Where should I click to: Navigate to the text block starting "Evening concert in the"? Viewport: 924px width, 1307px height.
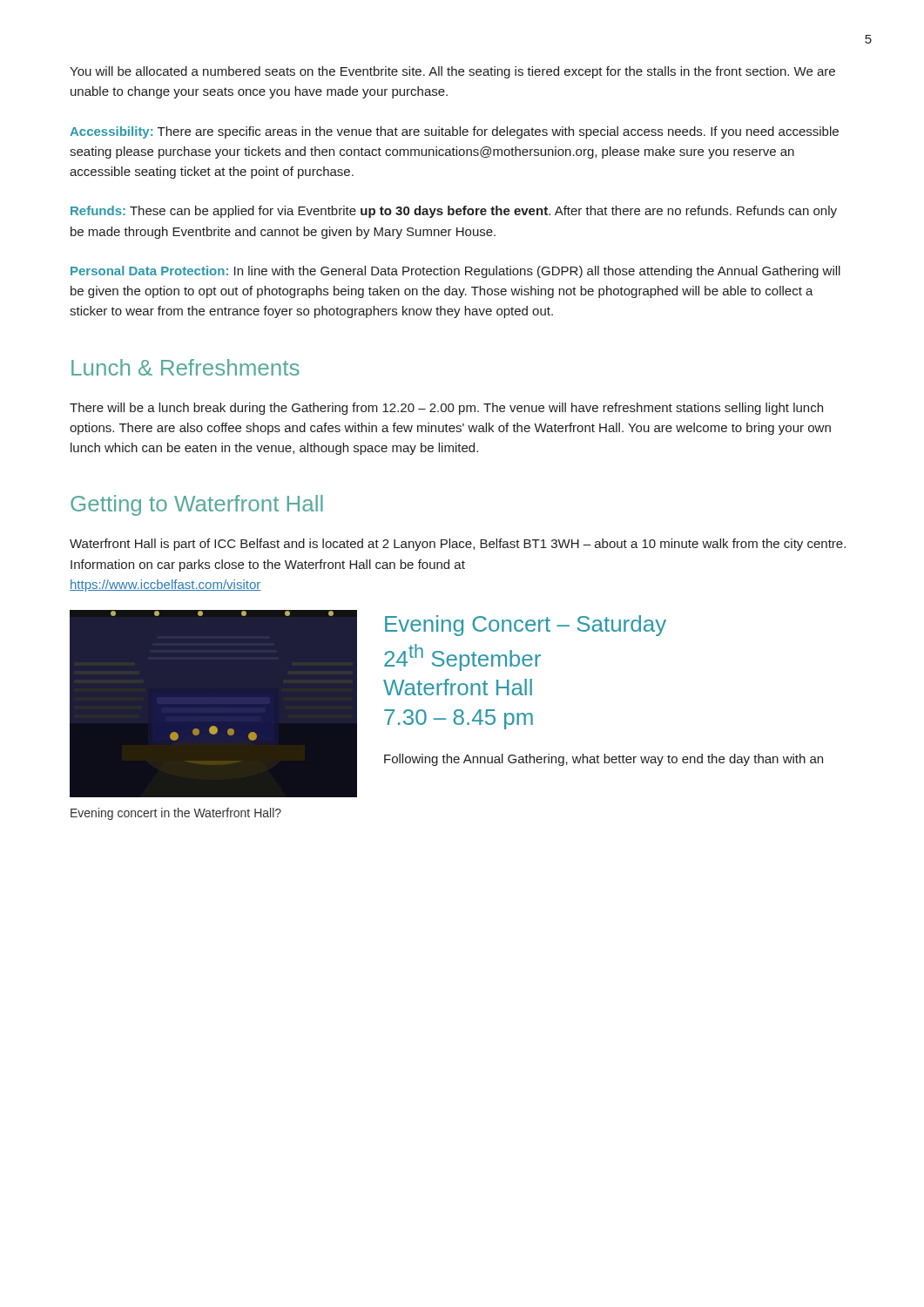[176, 813]
